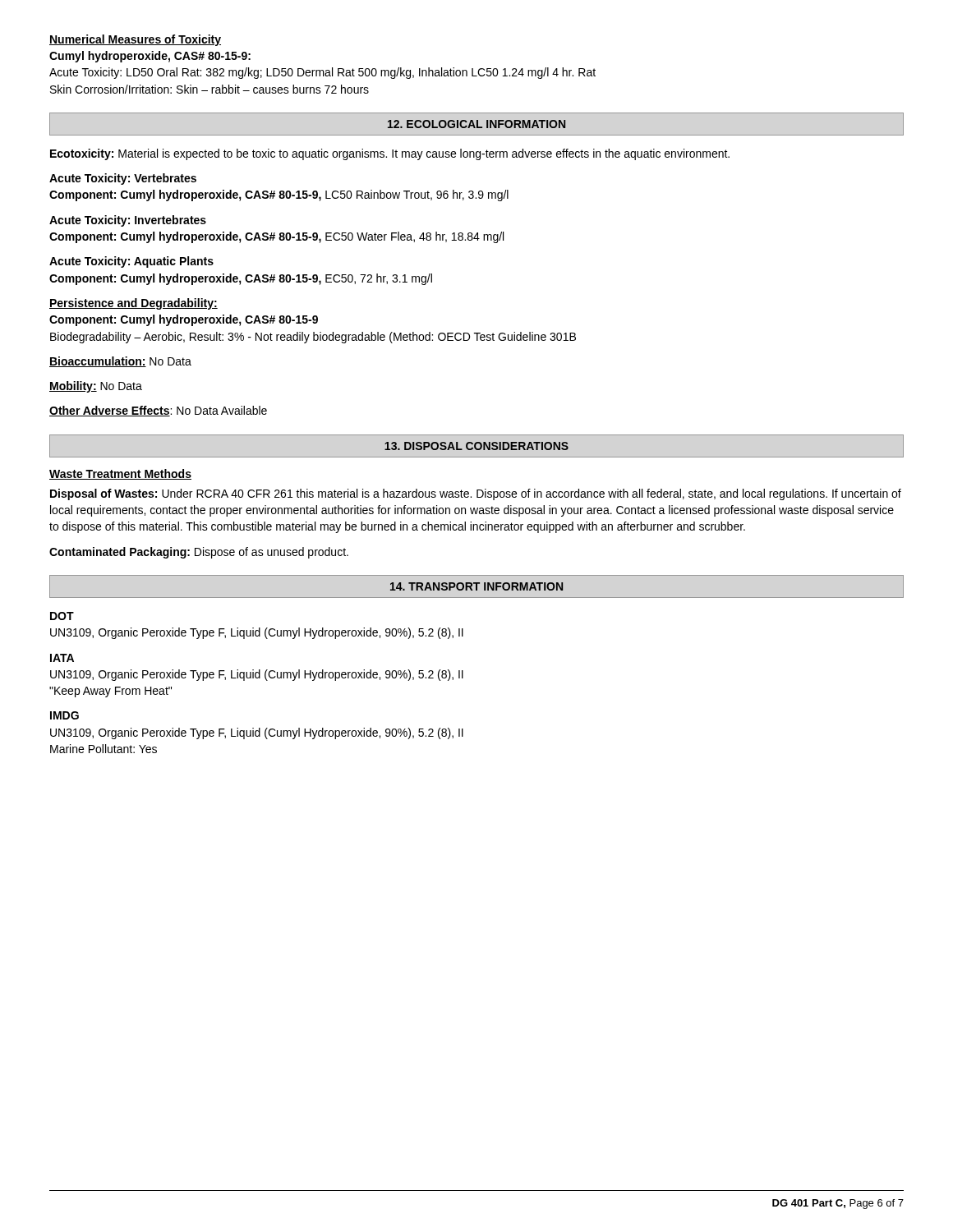Click on the passage starting "Ecotoxicity: Material is expected to be"
Image resolution: width=953 pixels, height=1232 pixels.
pyautogui.click(x=476, y=154)
